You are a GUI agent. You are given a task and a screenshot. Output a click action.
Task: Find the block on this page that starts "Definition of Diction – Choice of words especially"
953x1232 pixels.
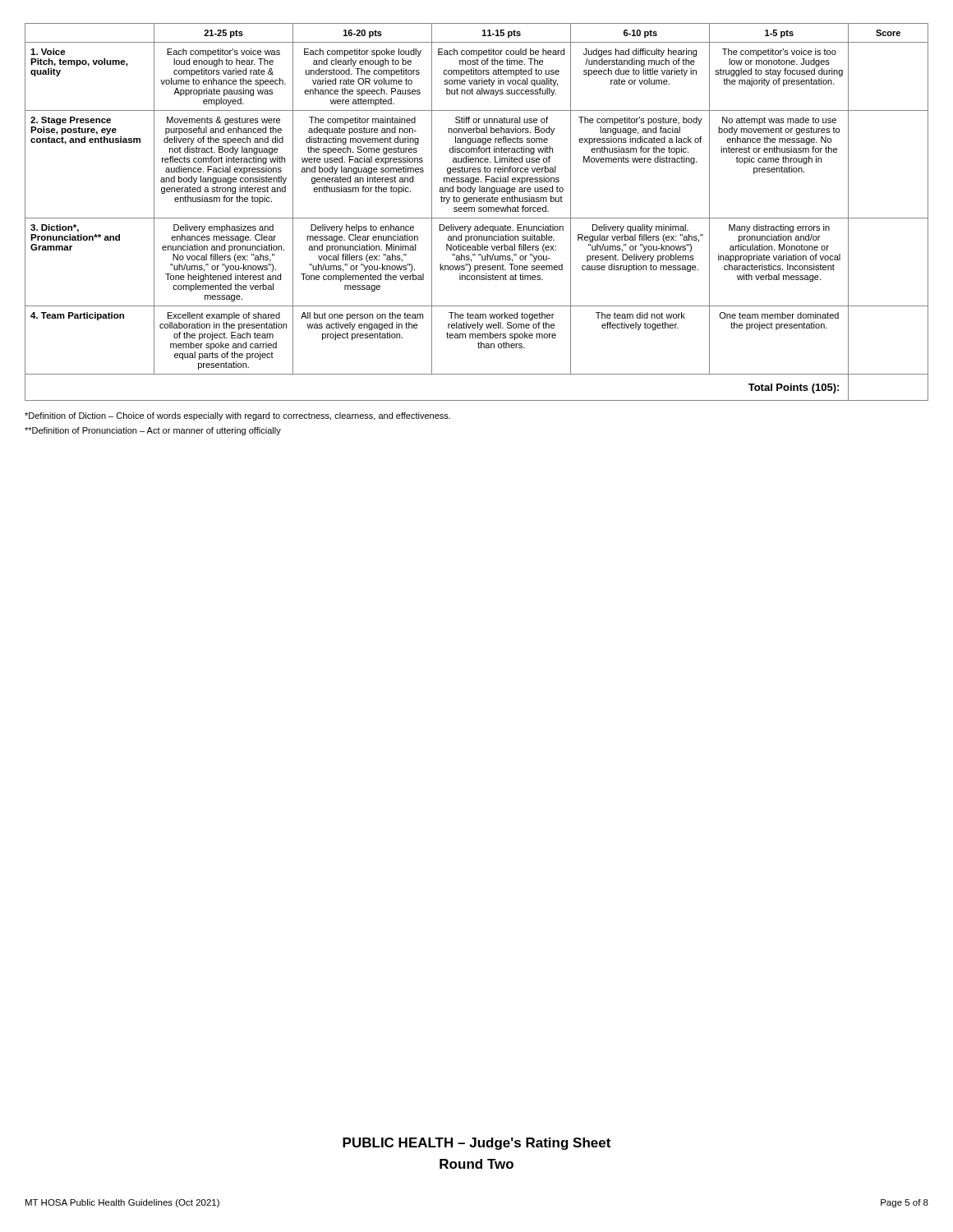[238, 423]
